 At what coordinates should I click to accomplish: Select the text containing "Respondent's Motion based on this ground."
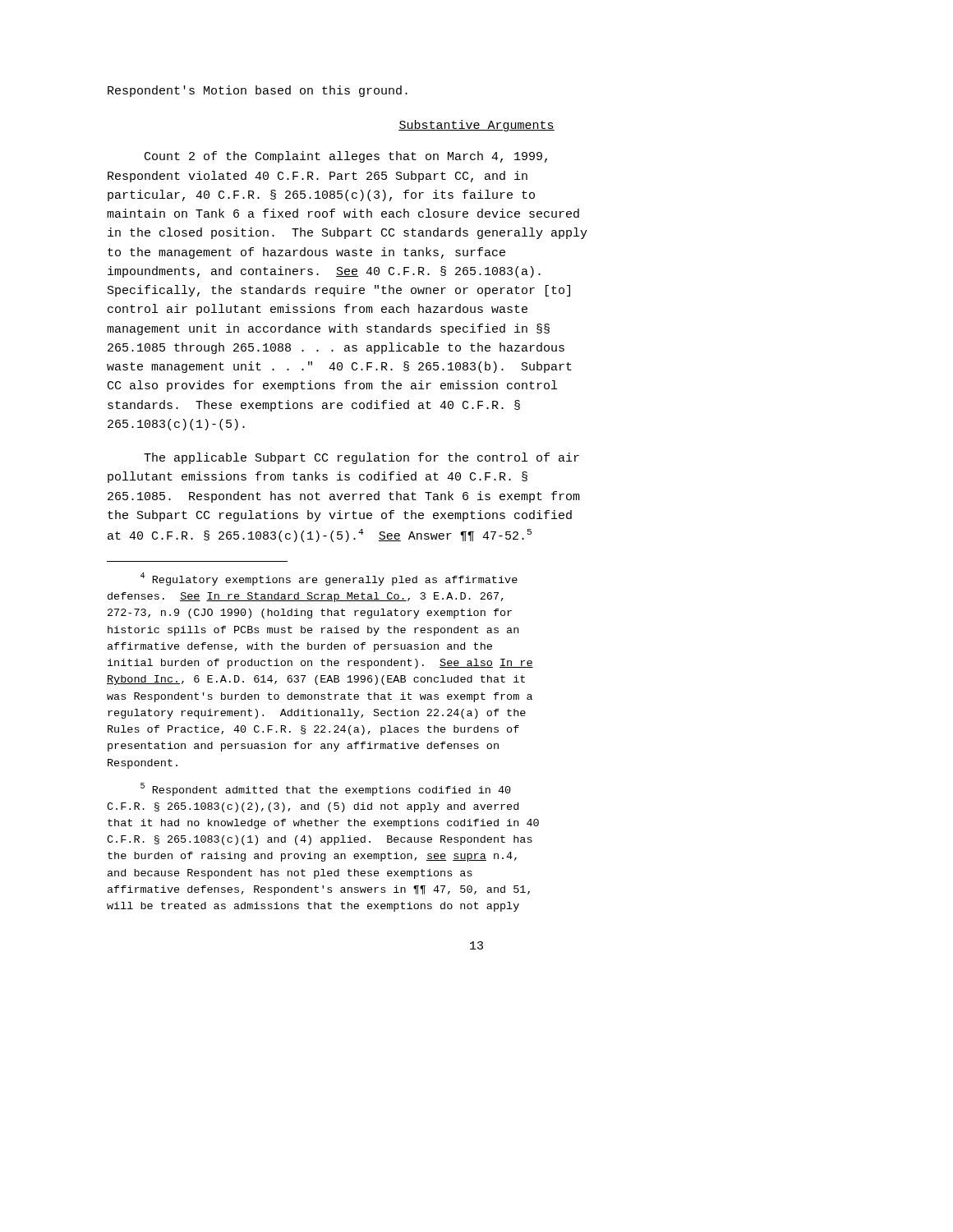(x=258, y=91)
